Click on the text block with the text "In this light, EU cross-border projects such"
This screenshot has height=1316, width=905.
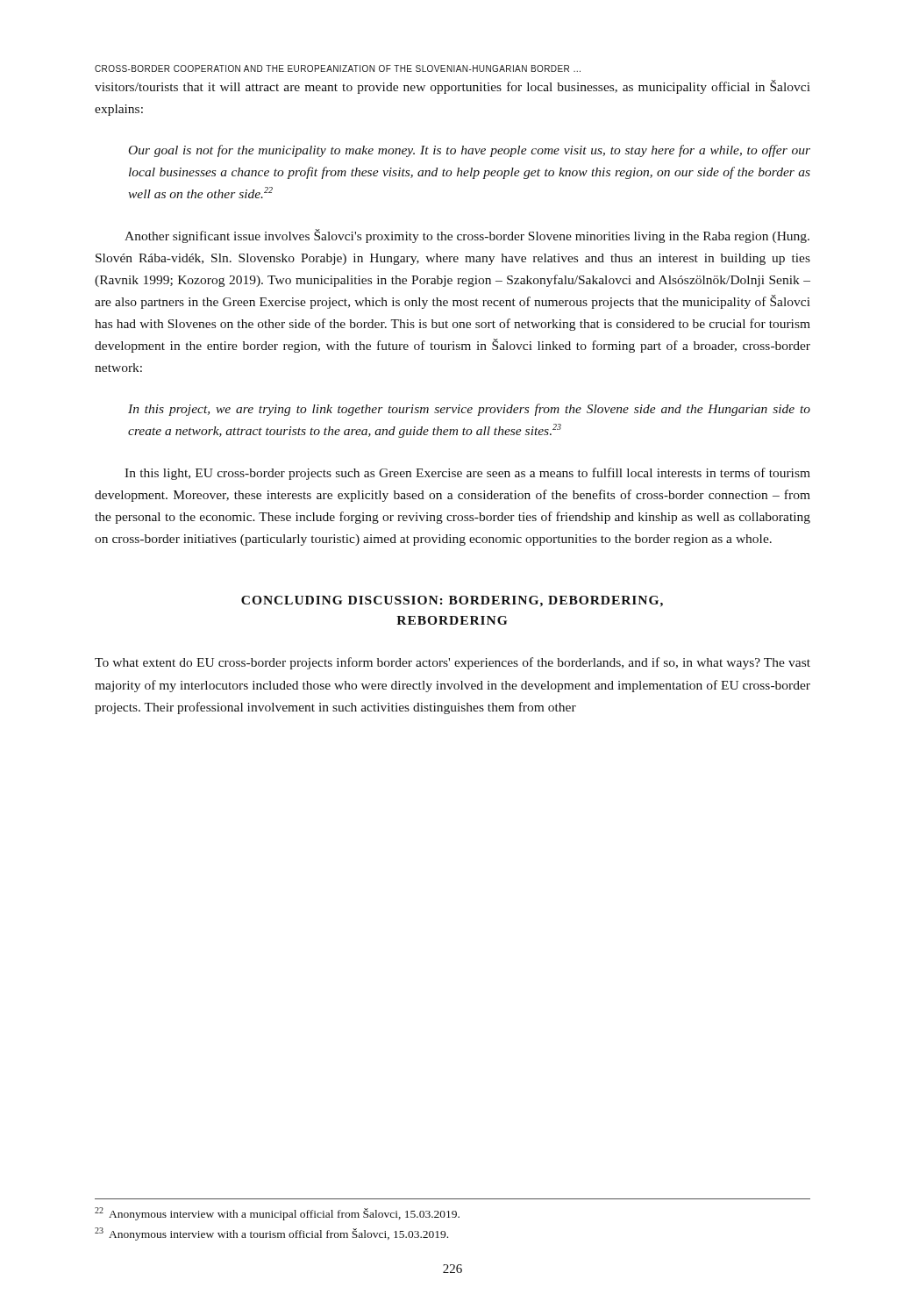click(x=452, y=505)
